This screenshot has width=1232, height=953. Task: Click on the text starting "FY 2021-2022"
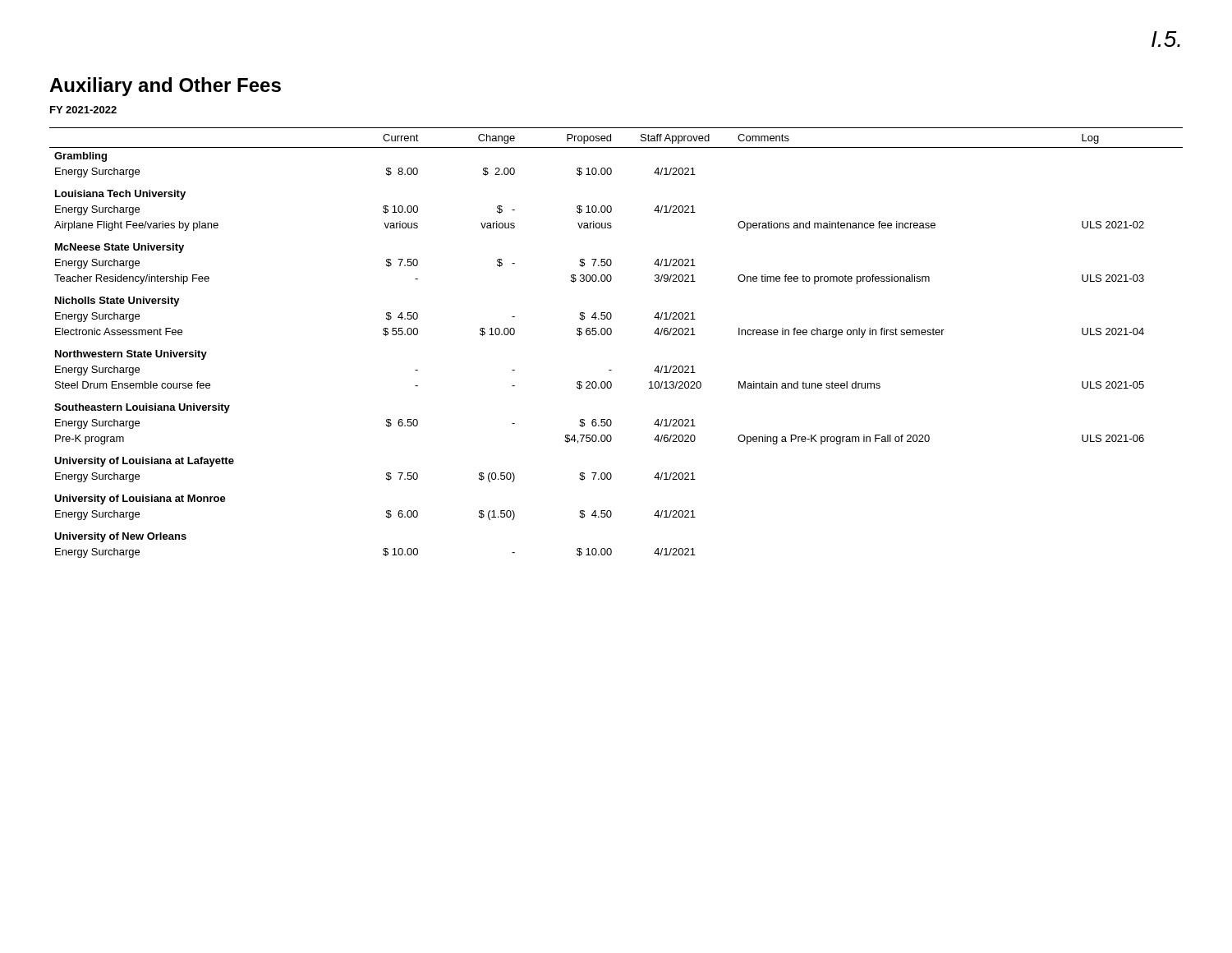click(x=83, y=110)
